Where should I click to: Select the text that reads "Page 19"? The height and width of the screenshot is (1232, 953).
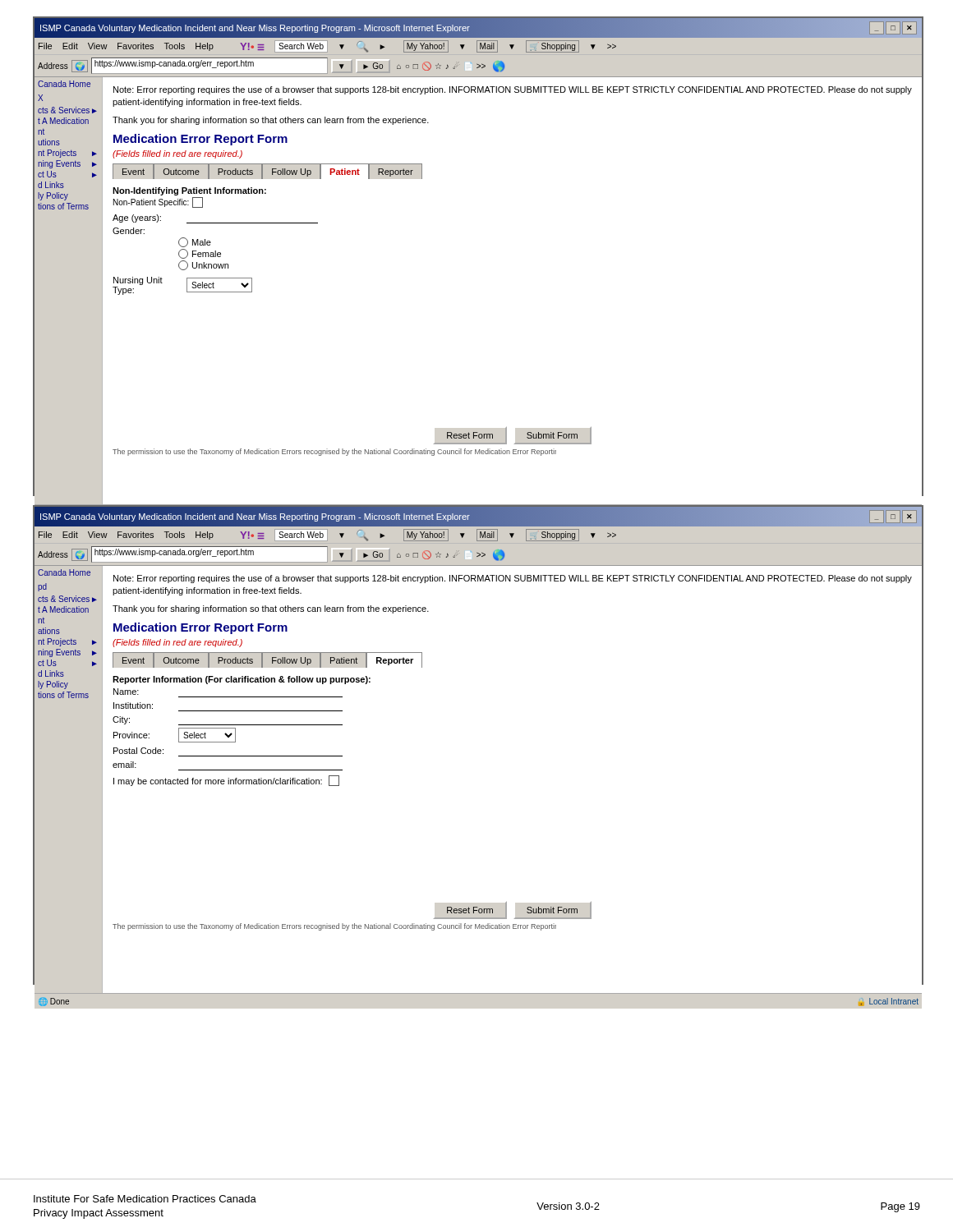900,1206
